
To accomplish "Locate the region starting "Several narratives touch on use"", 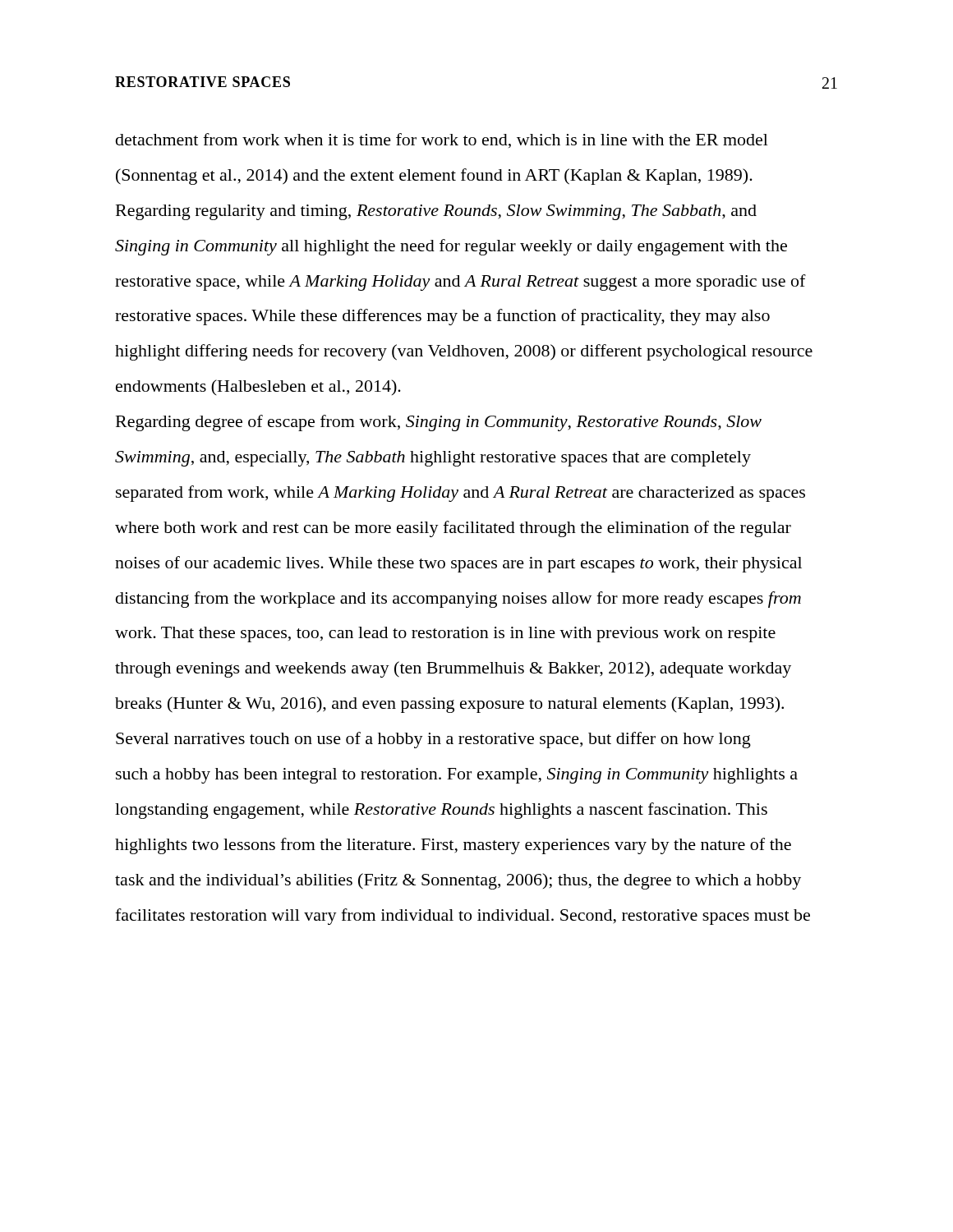I will tap(433, 740).
